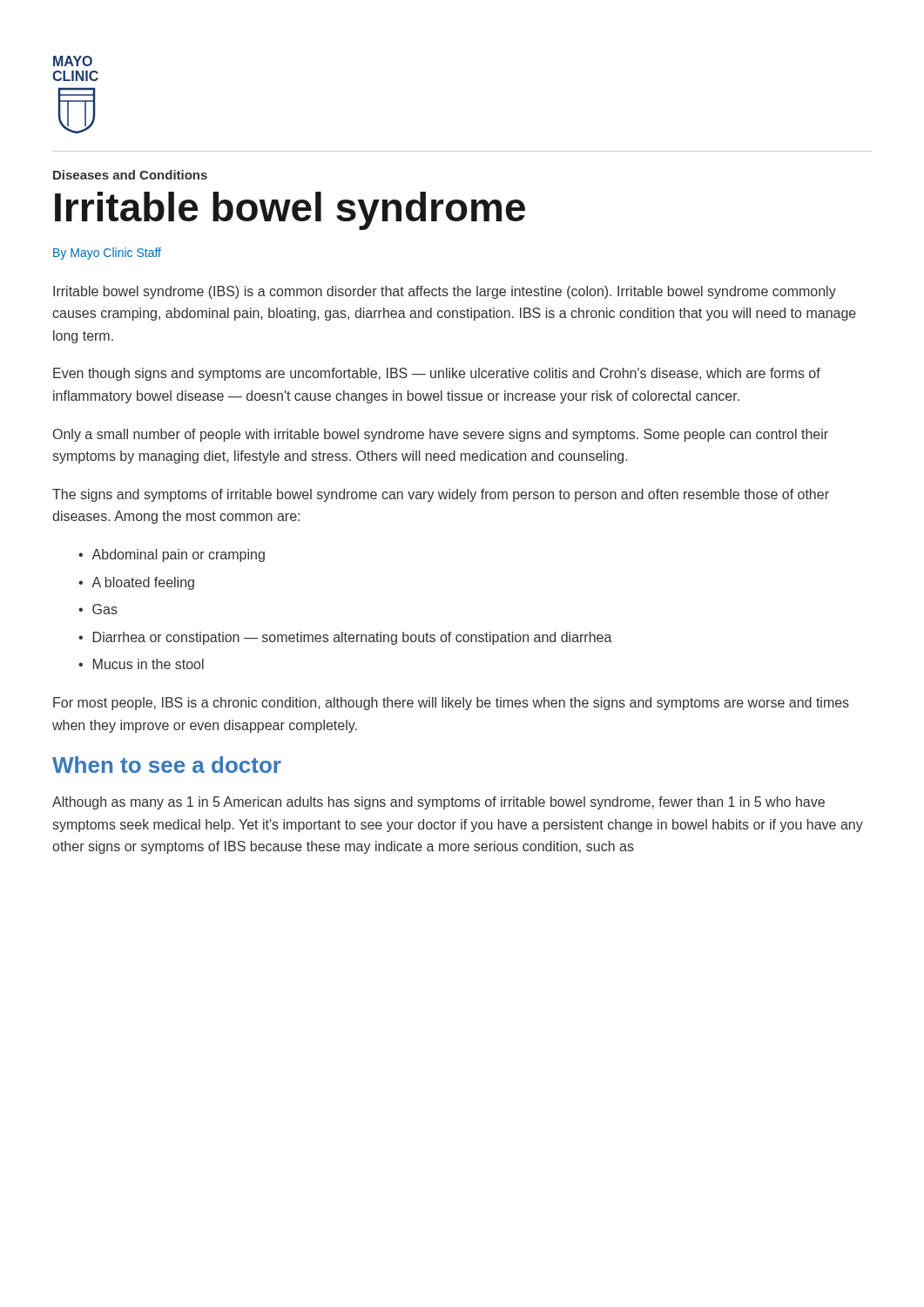Where does it say "Diseases and Conditions"?

tap(130, 175)
